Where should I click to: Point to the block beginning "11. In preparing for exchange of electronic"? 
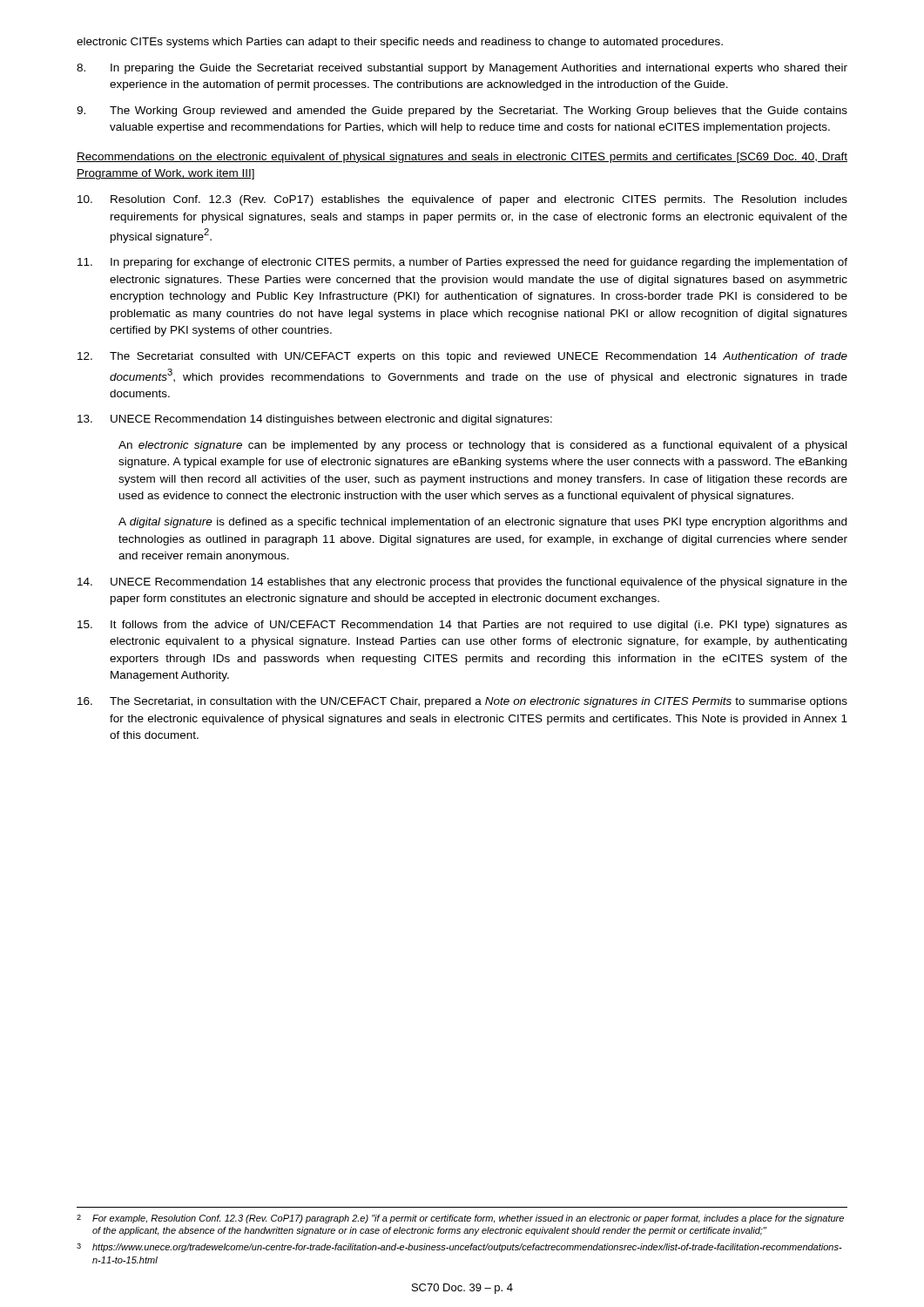(x=462, y=296)
